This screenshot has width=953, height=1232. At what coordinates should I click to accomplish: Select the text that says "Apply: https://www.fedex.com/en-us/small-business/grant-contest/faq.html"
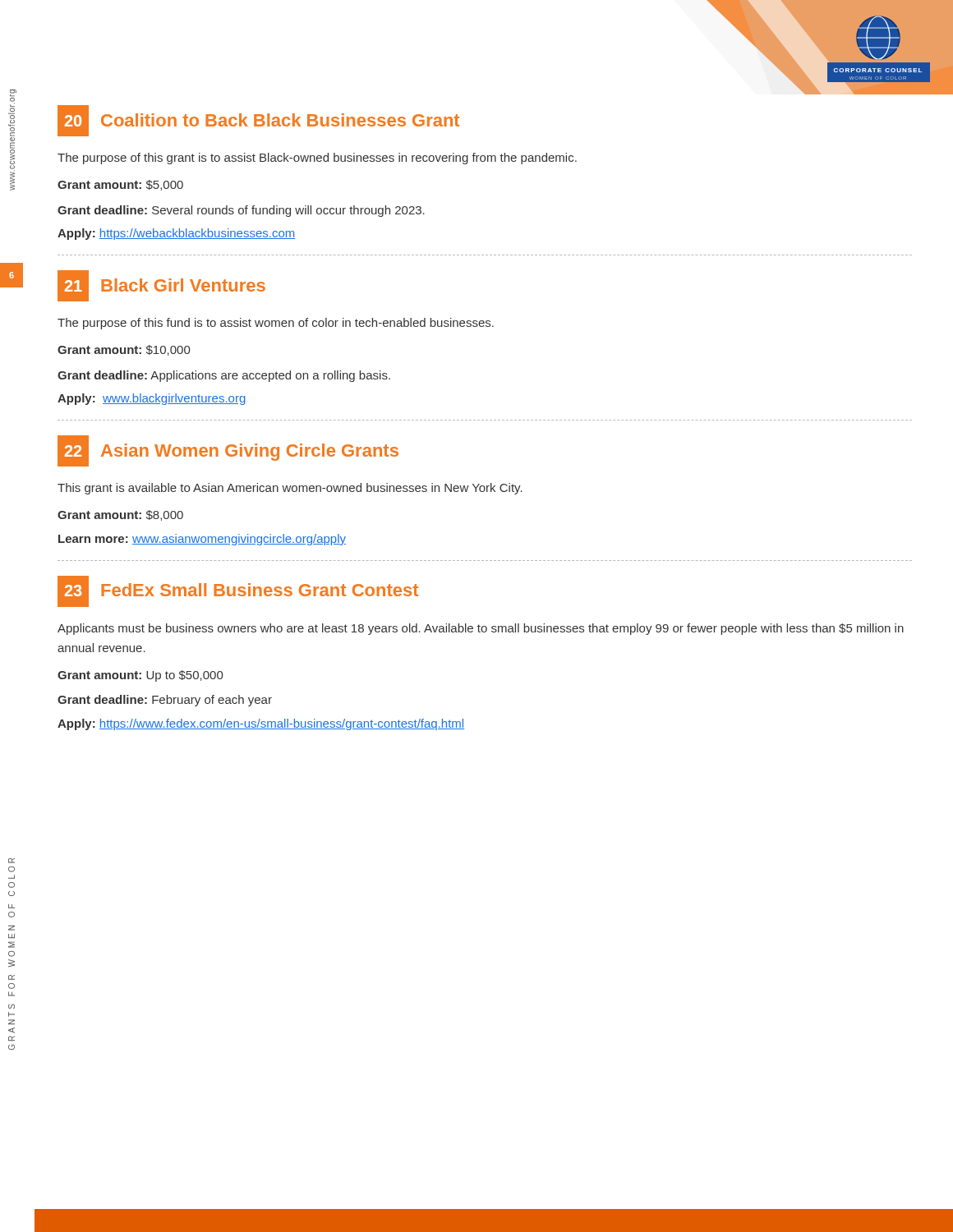tap(261, 723)
